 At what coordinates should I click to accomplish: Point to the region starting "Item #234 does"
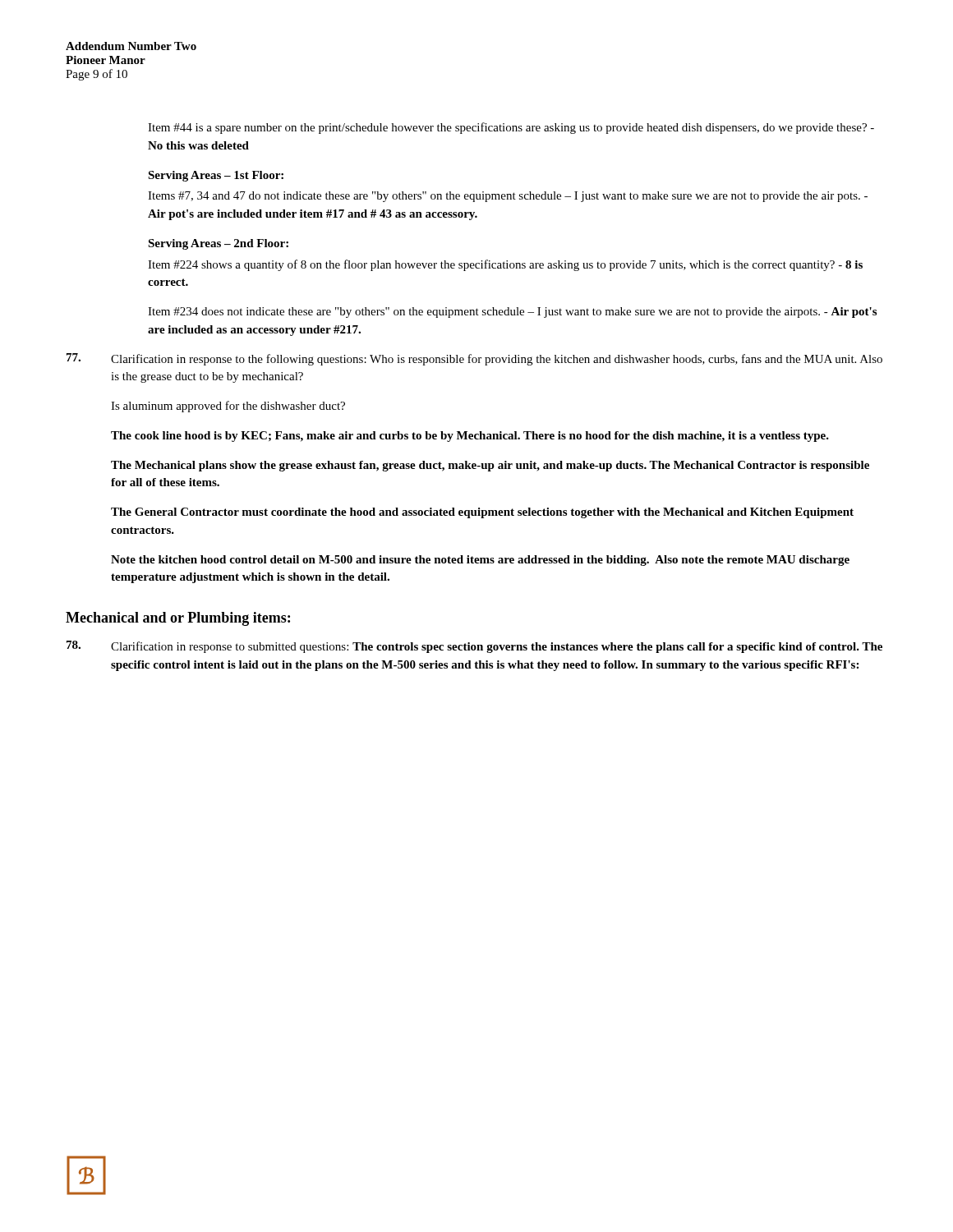[518, 321]
